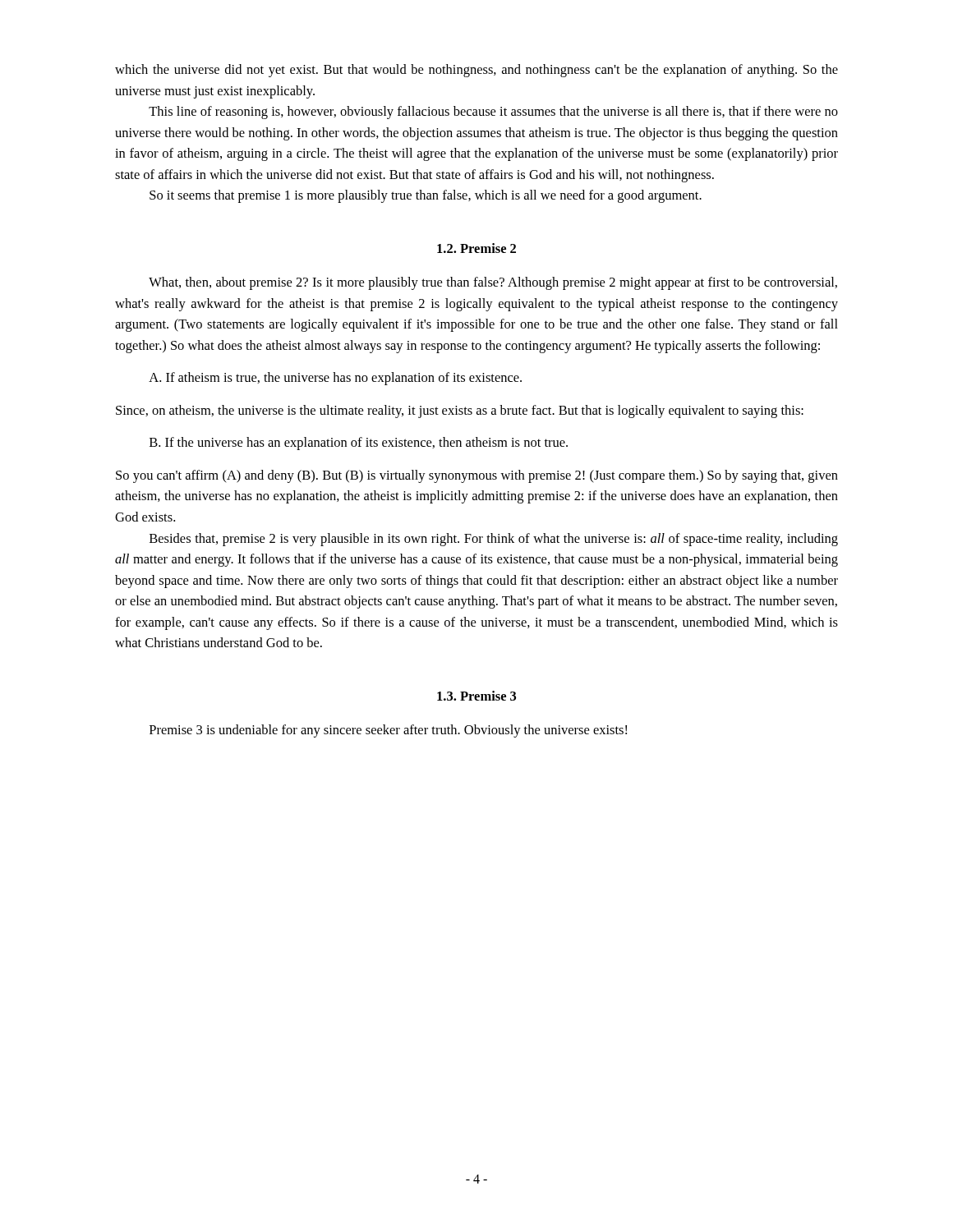
Task: Point to the text block starting "This line of reasoning is, however, obviously"
Action: 476,143
